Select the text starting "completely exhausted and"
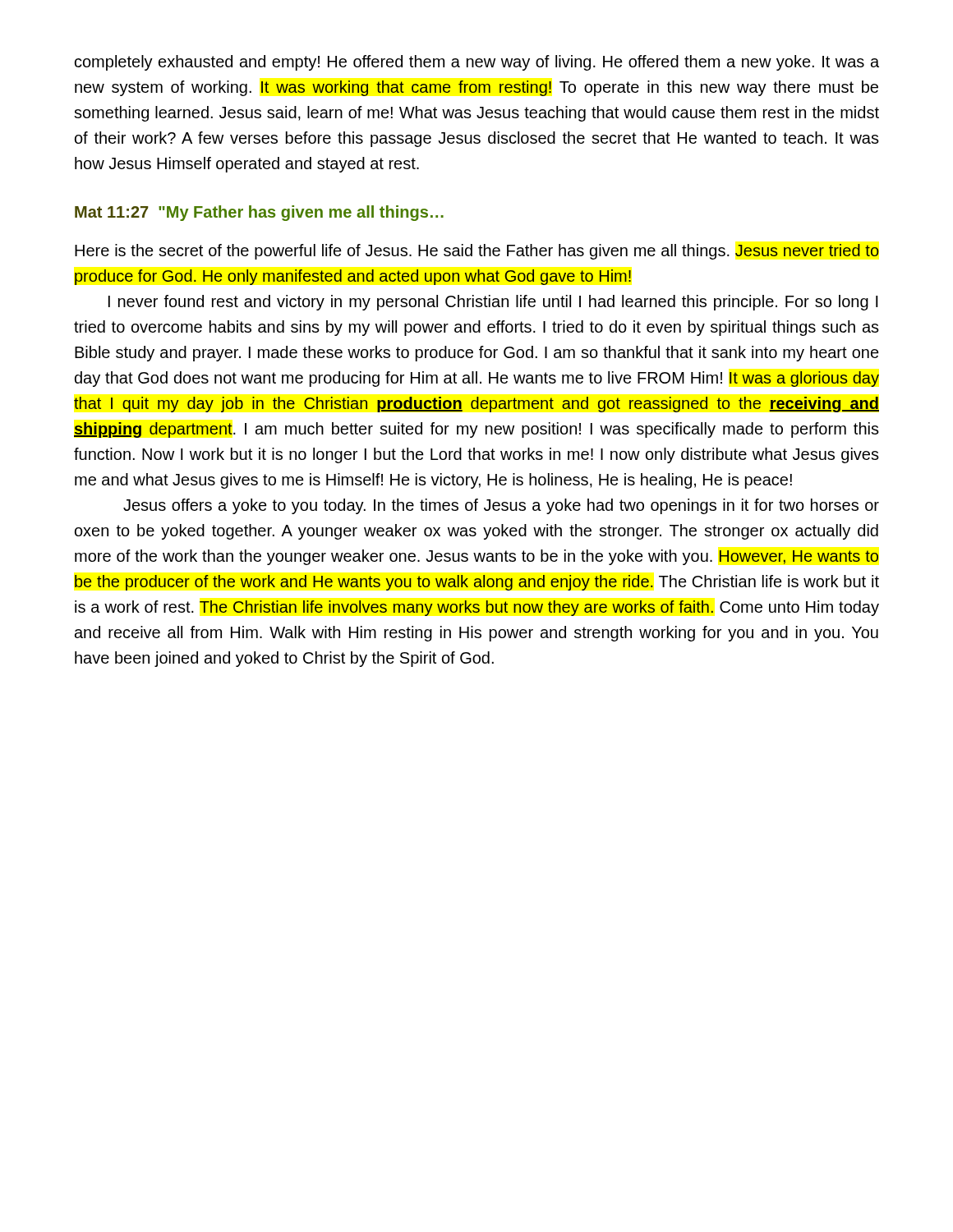Image resolution: width=953 pixels, height=1232 pixels. tap(476, 113)
